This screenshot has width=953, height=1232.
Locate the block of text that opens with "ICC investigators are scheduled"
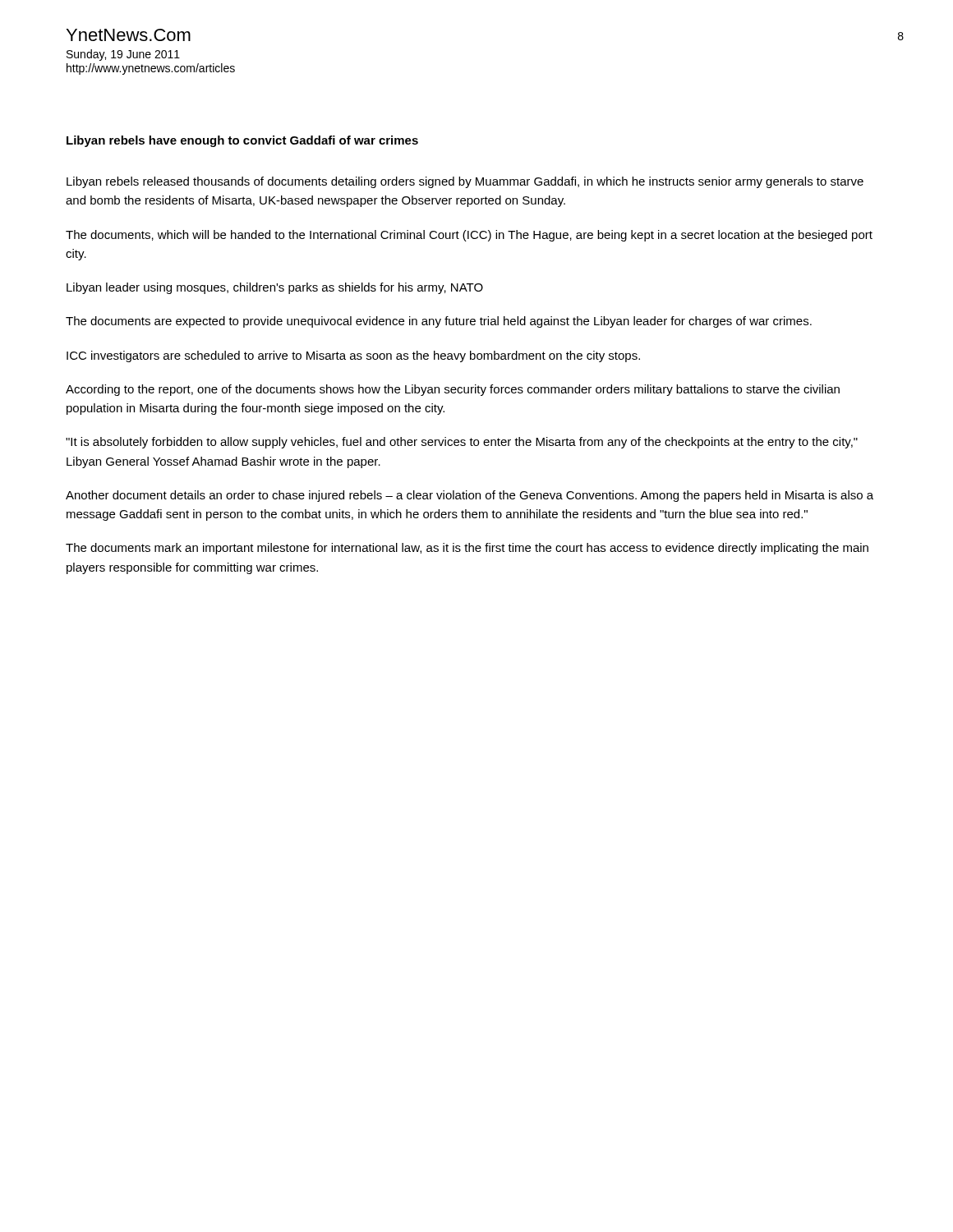(x=353, y=355)
